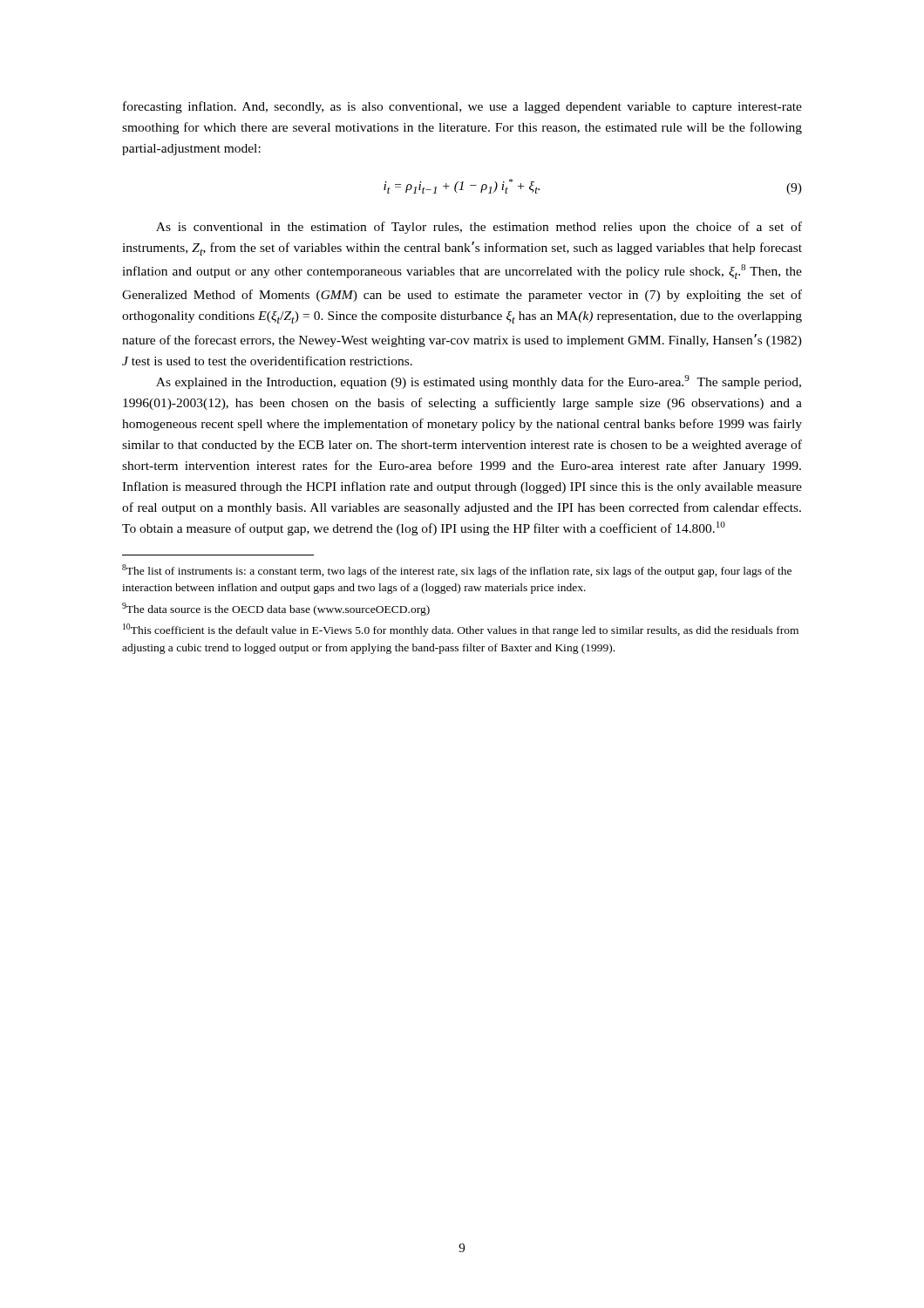The image size is (924, 1308).
Task: Click on the text starting "it = ρ1it−1 + (1 − ρ1) it*"
Action: pyautogui.click(x=462, y=186)
